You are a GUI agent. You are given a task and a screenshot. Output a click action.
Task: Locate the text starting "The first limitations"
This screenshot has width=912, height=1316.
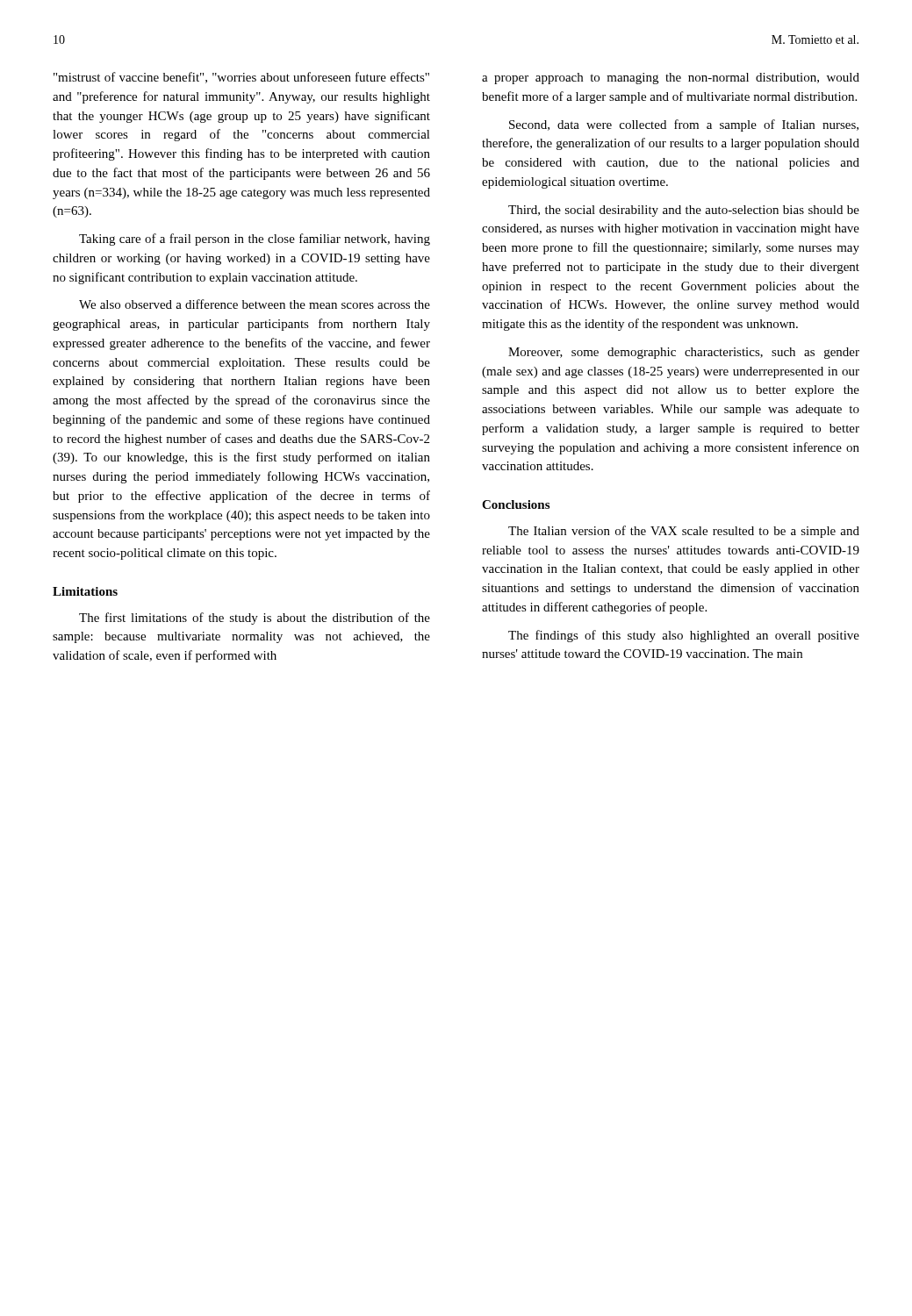tap(241, 637)
